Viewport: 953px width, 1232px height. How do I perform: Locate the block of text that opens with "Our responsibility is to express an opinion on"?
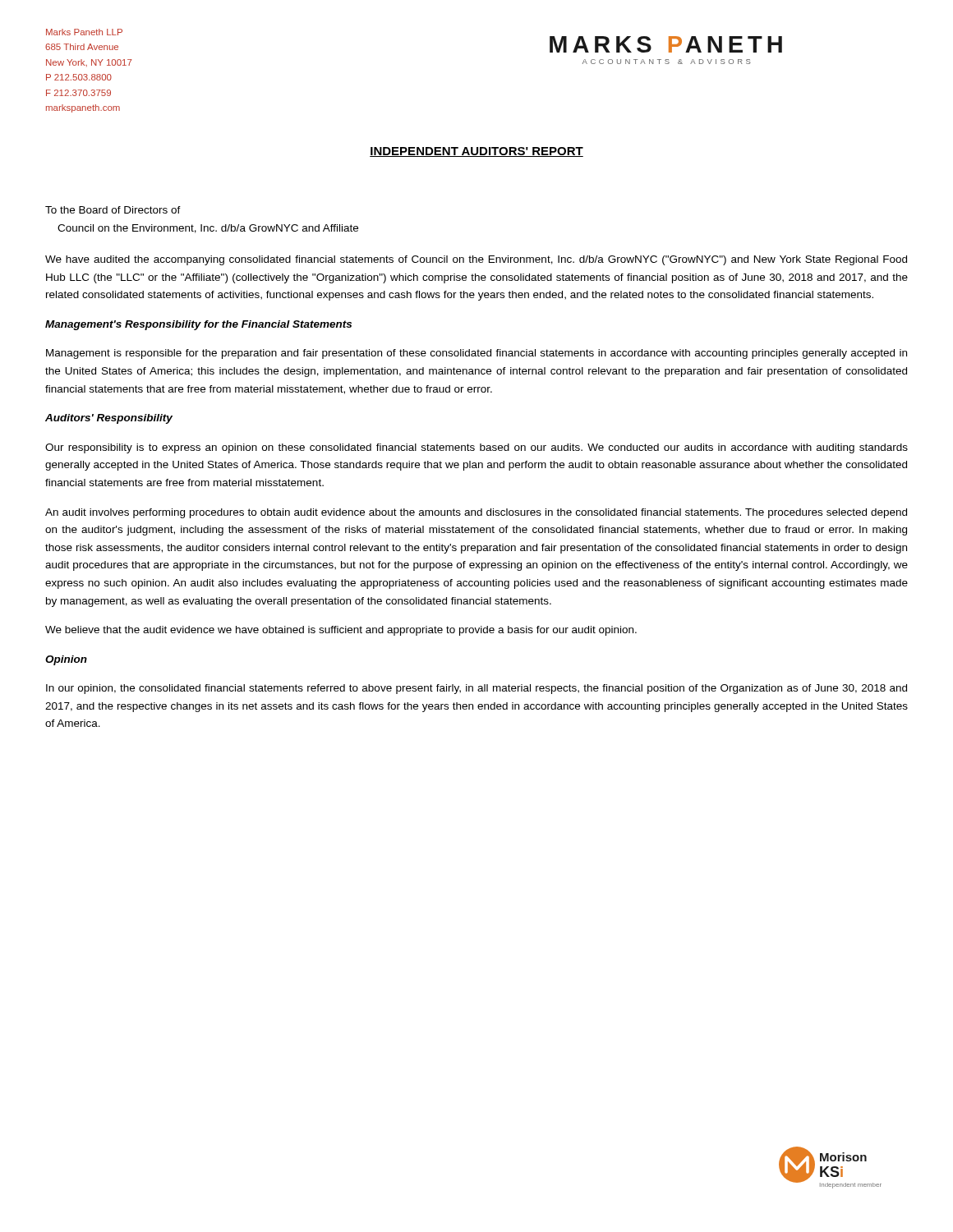click(476, 465)
